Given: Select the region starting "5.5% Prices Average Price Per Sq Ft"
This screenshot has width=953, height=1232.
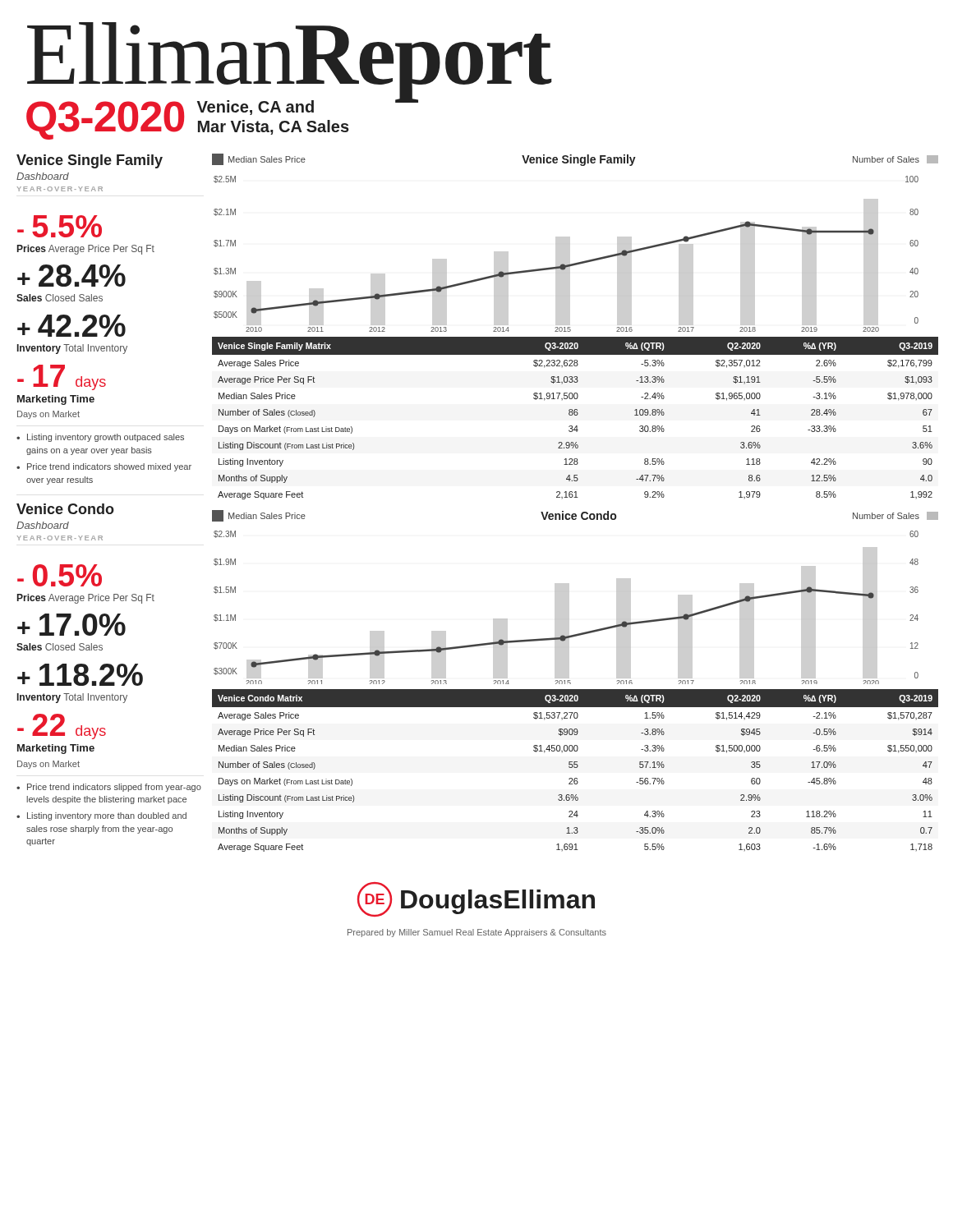Looking at the screenshot, I should [x=110, y=233].
